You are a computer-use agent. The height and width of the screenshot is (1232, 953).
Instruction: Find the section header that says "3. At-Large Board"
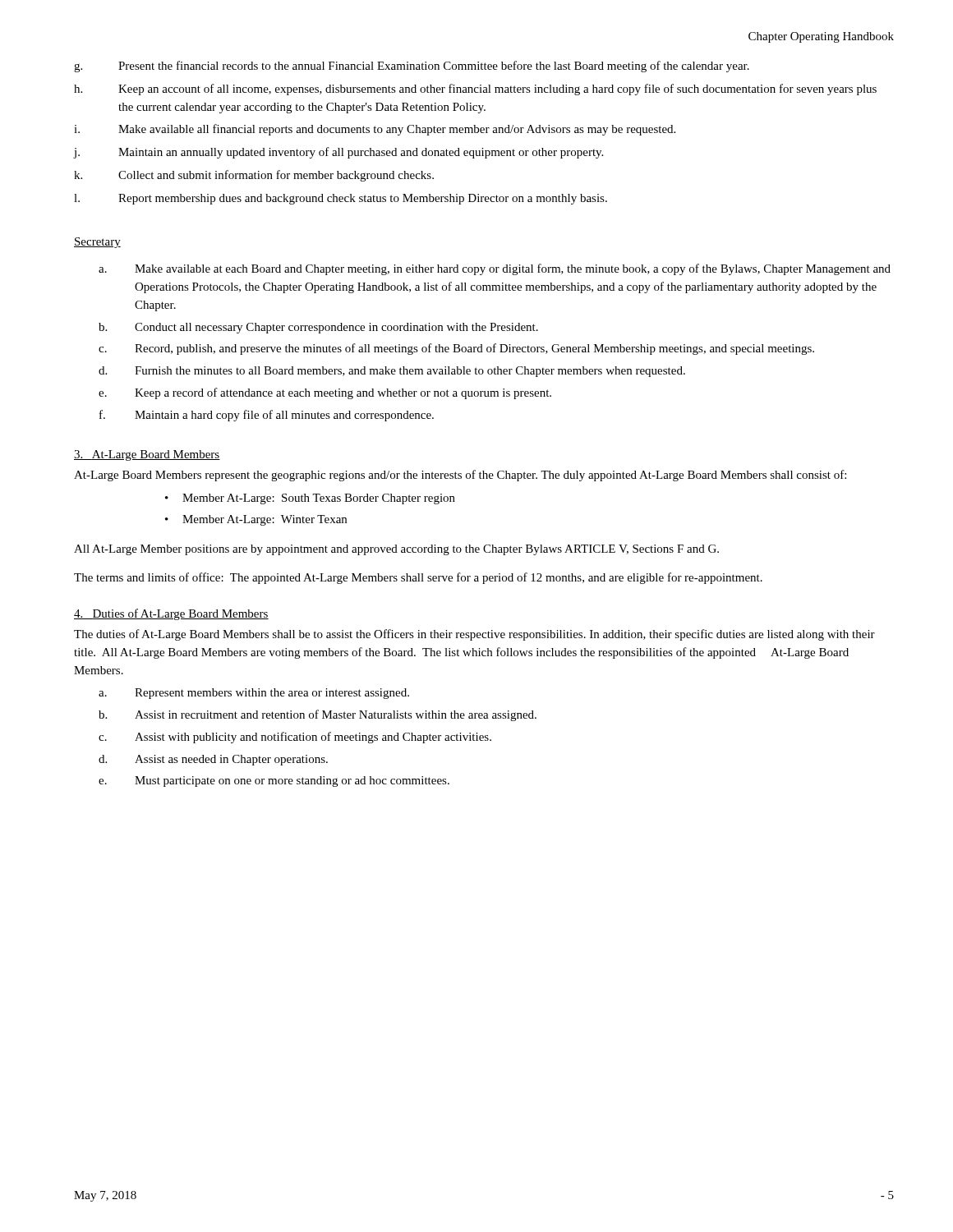click(147, 454)
